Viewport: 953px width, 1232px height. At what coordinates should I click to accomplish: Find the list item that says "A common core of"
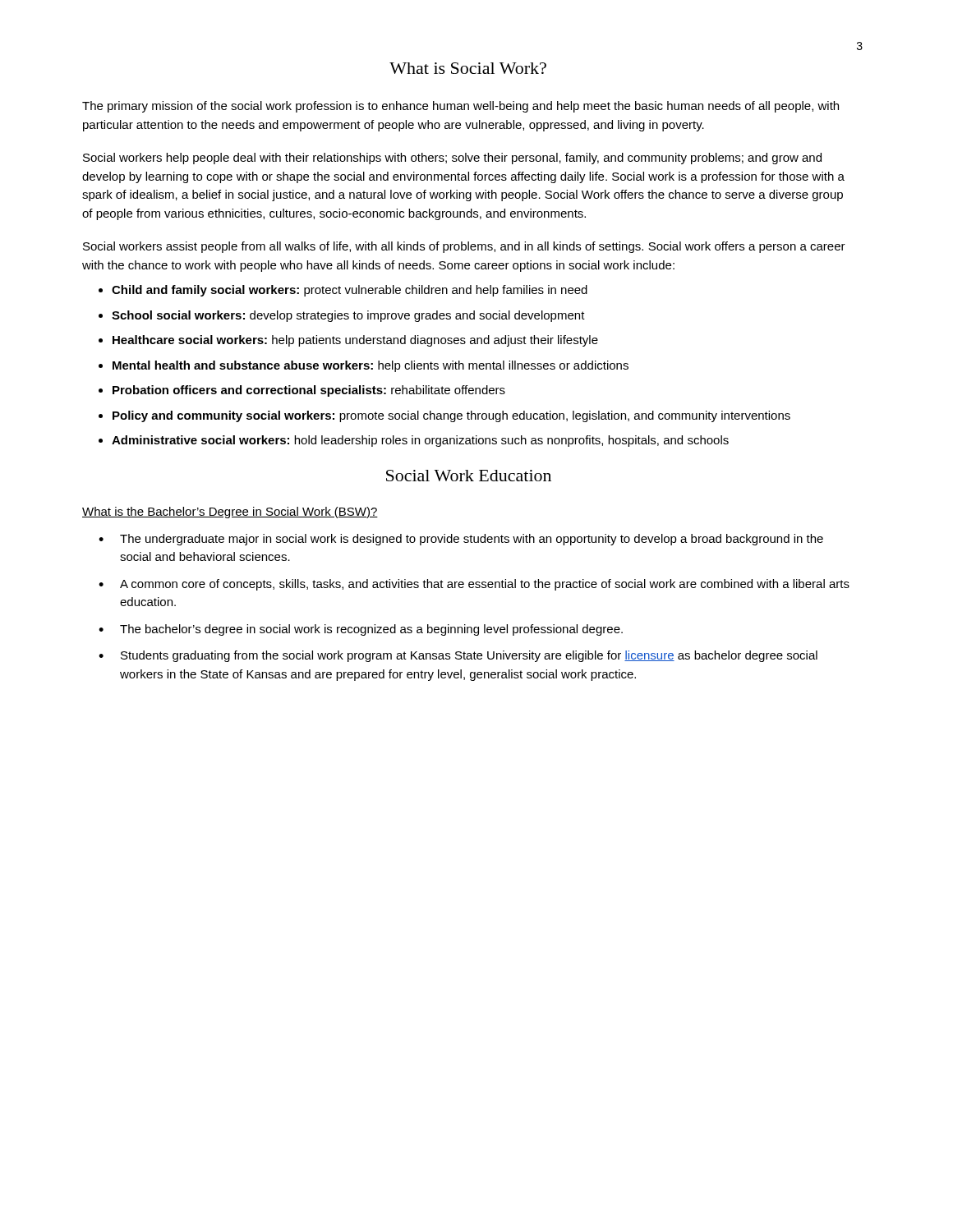tap(468, 593)
